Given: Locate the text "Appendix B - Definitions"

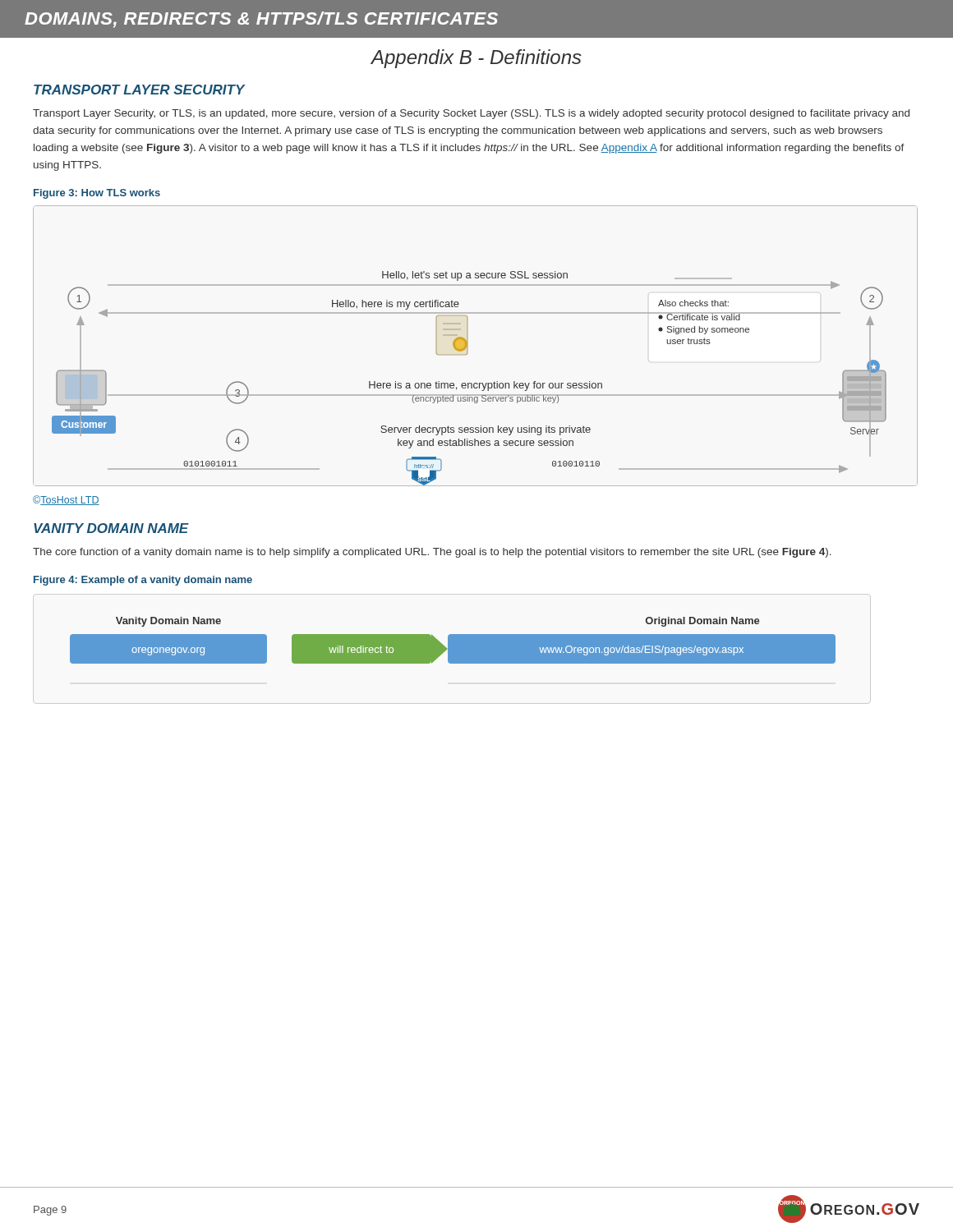Looking at the screenshot, I should [476, 57].
